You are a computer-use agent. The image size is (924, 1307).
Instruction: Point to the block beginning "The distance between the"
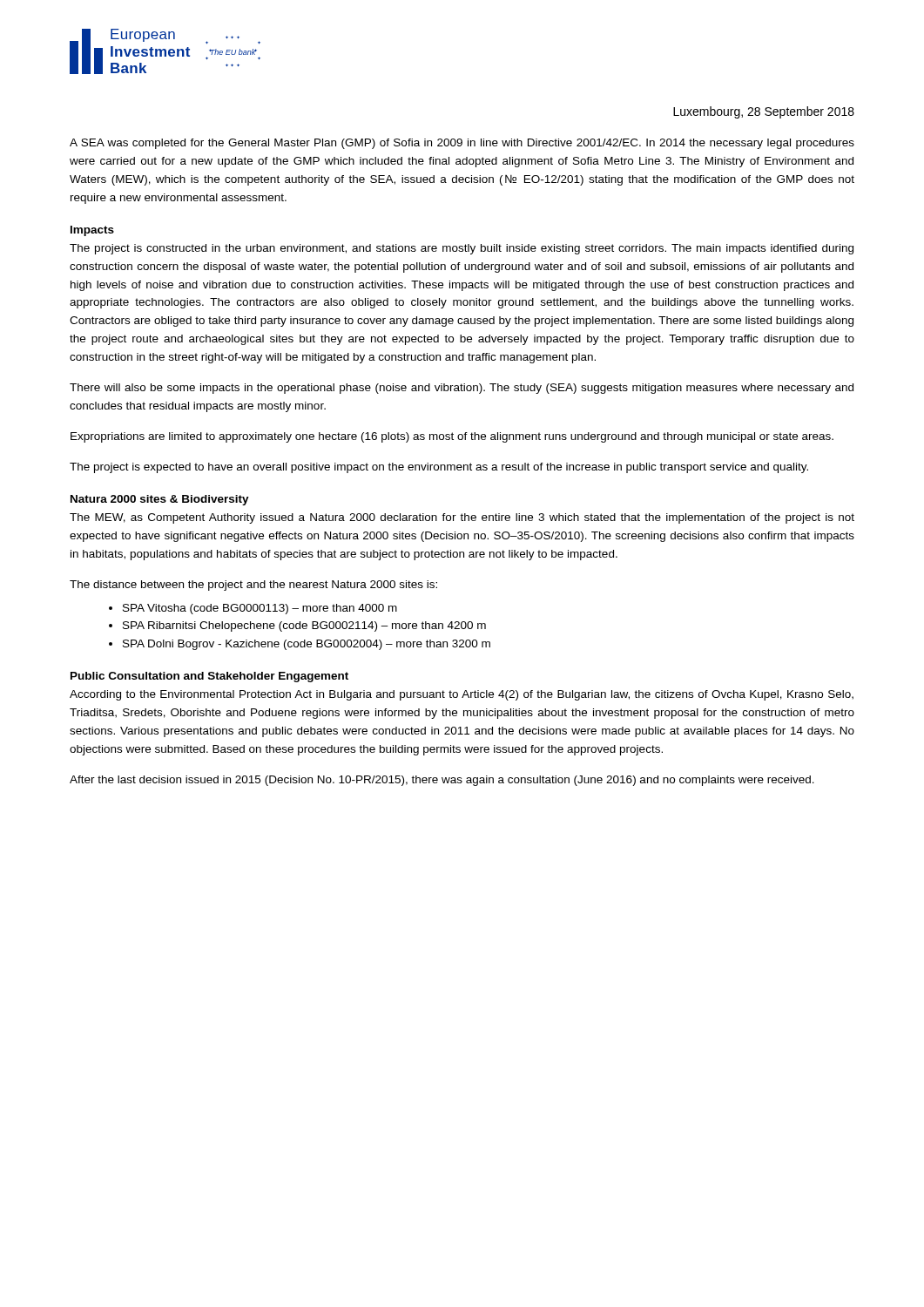[254, 584]
